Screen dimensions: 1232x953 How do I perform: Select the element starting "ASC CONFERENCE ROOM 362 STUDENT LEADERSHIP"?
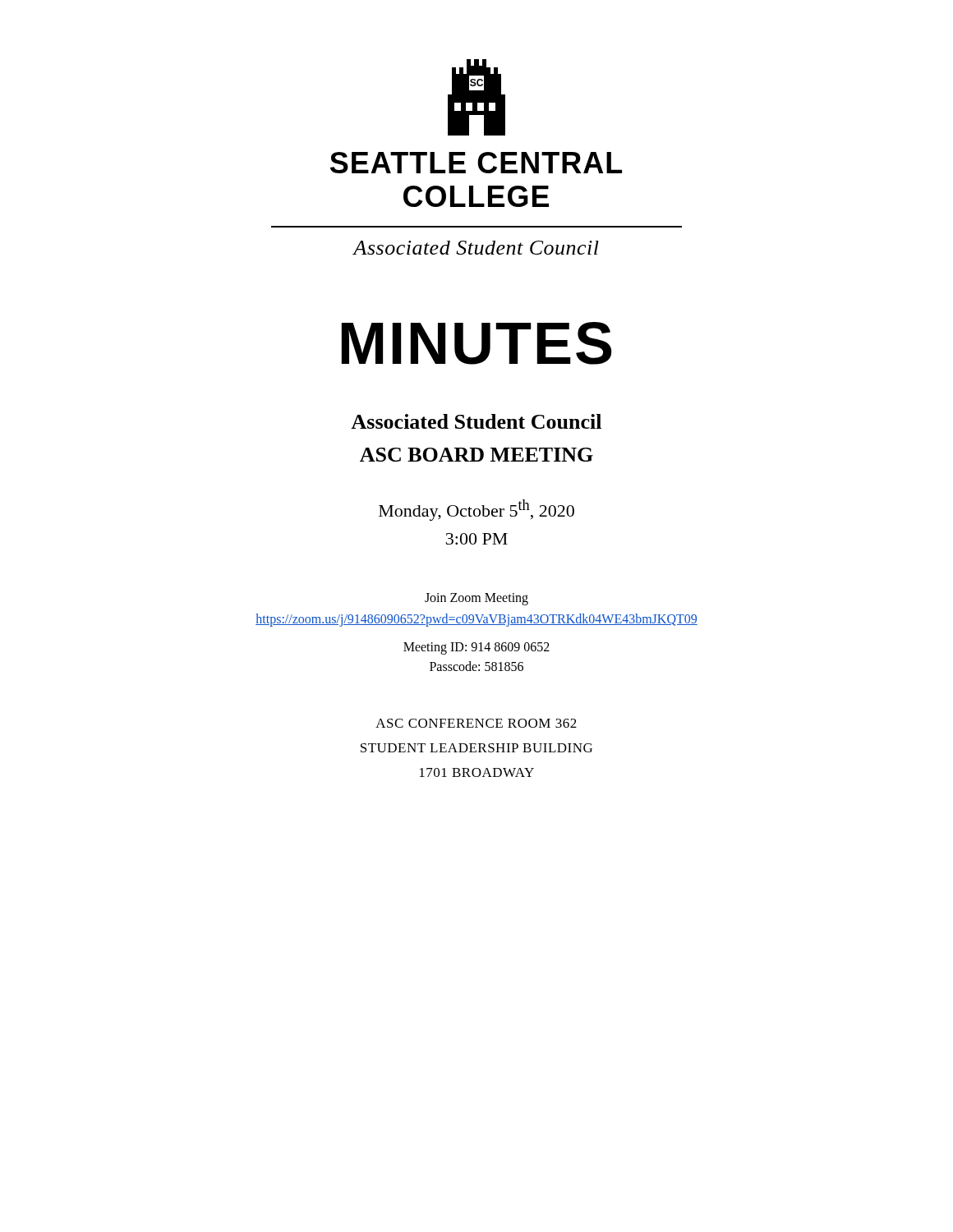point(476,748)
